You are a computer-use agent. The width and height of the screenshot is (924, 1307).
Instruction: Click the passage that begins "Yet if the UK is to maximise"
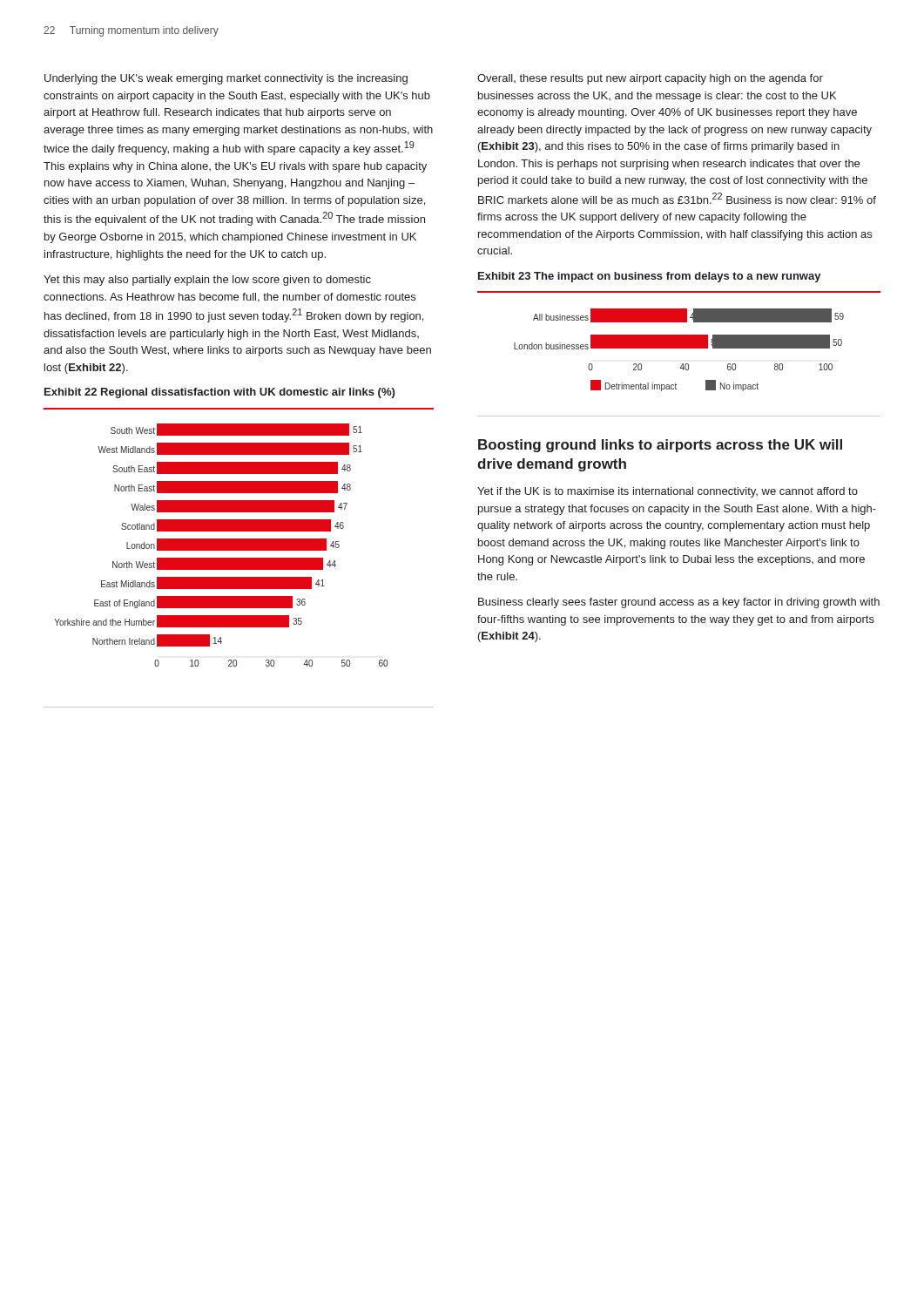tap(679, 534)
